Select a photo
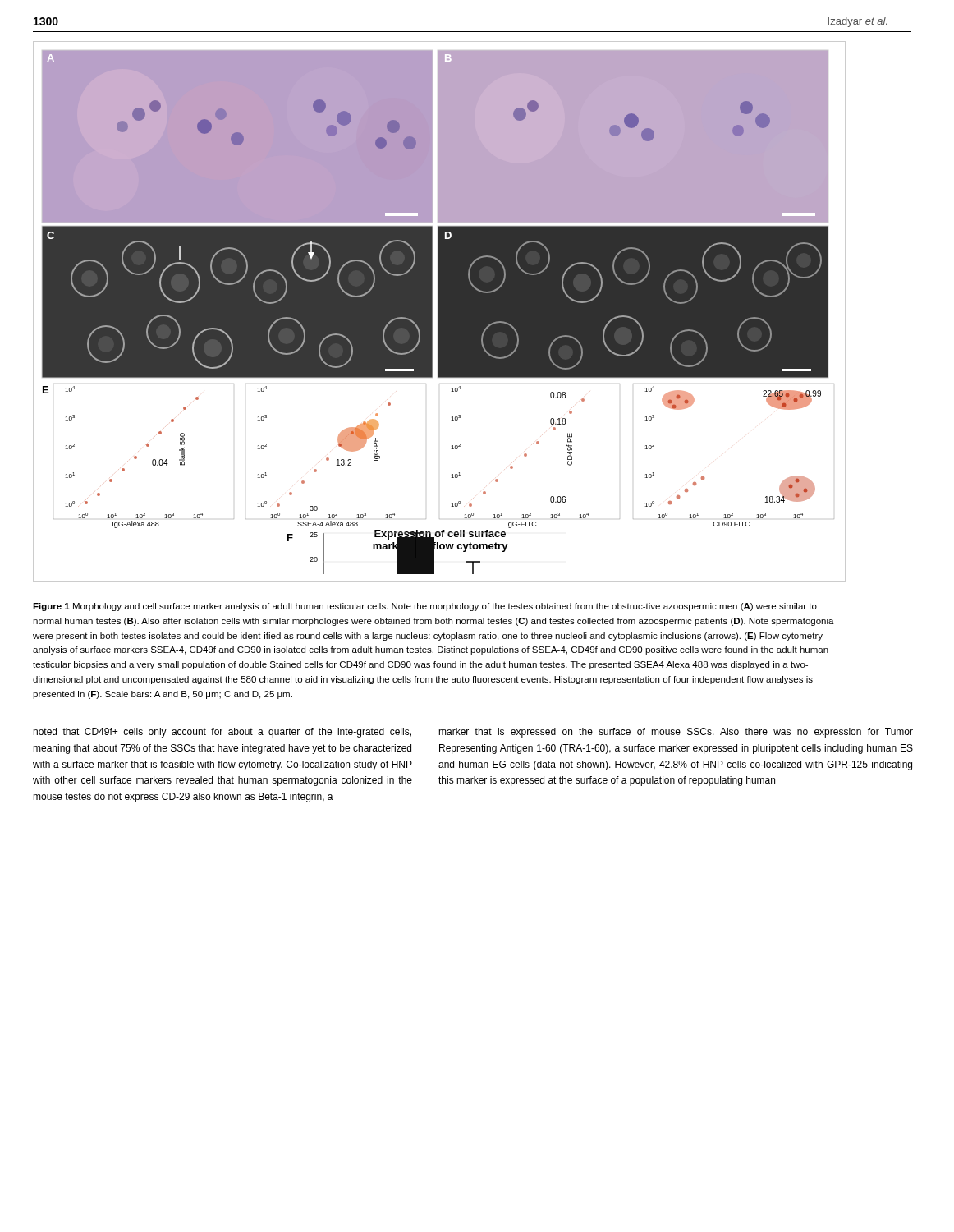 [439, 311]
